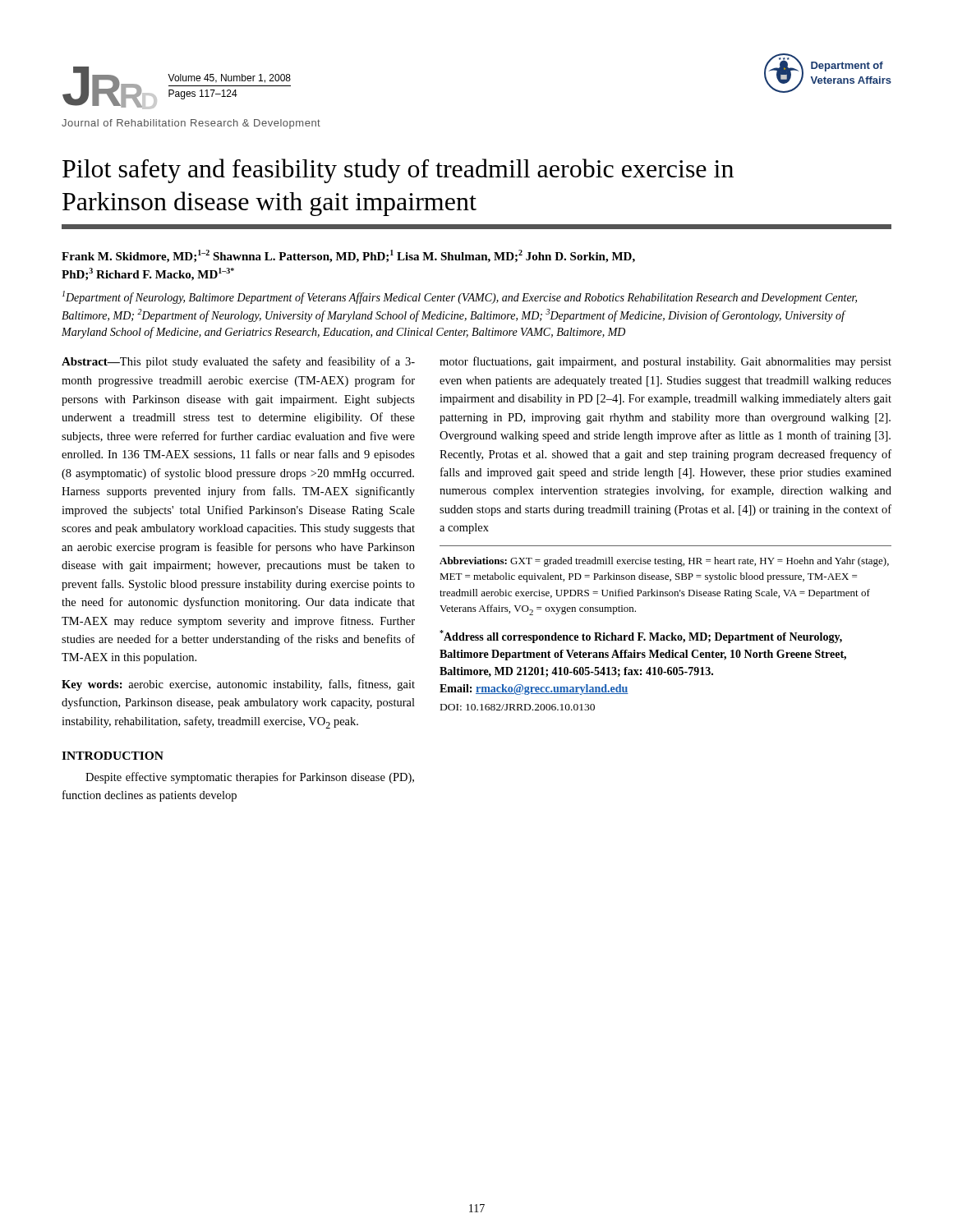Find the region starting "Pilot safety and"

tap(398, 185)
